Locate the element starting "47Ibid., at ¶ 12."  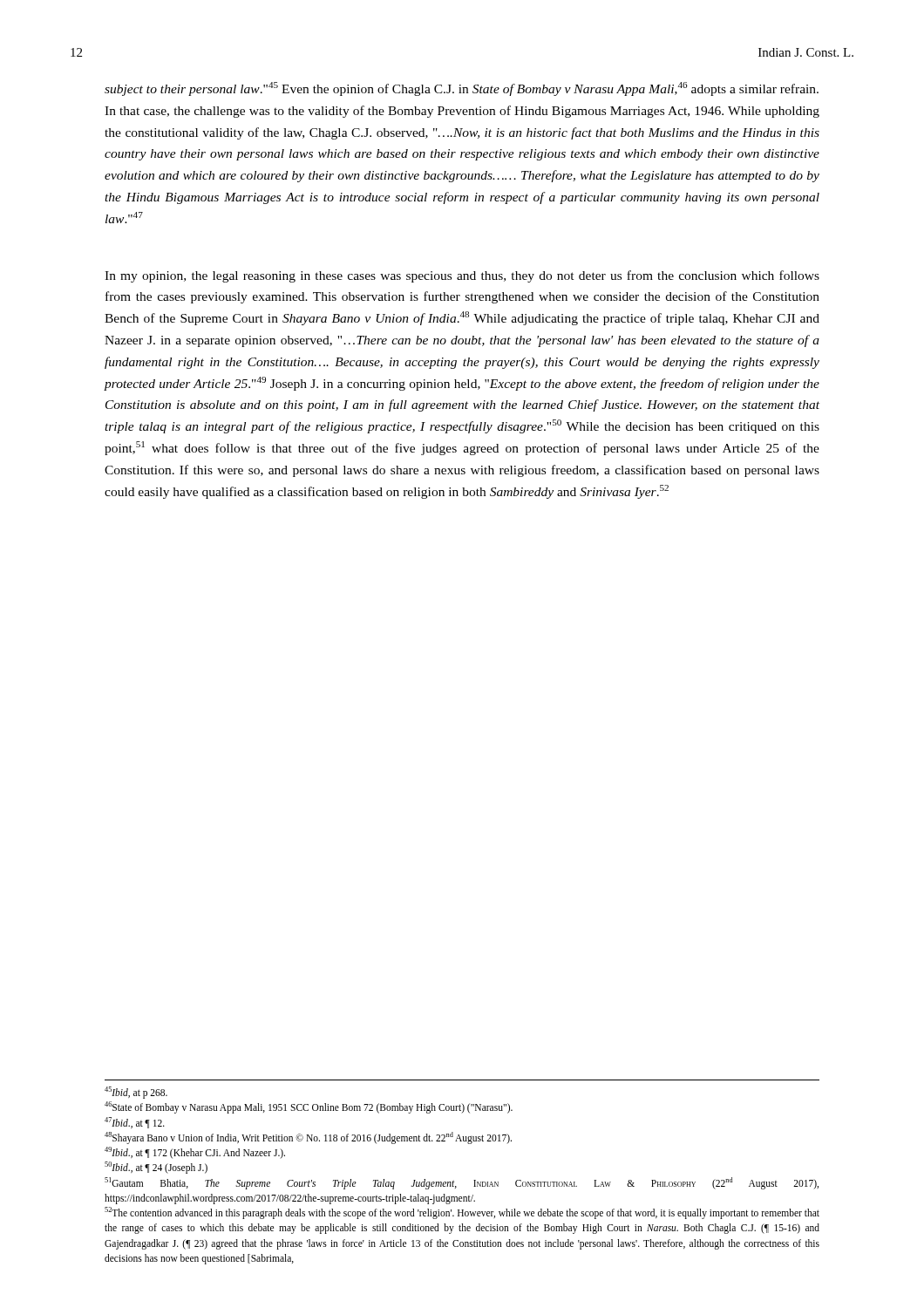click(x=135, y=1122)
